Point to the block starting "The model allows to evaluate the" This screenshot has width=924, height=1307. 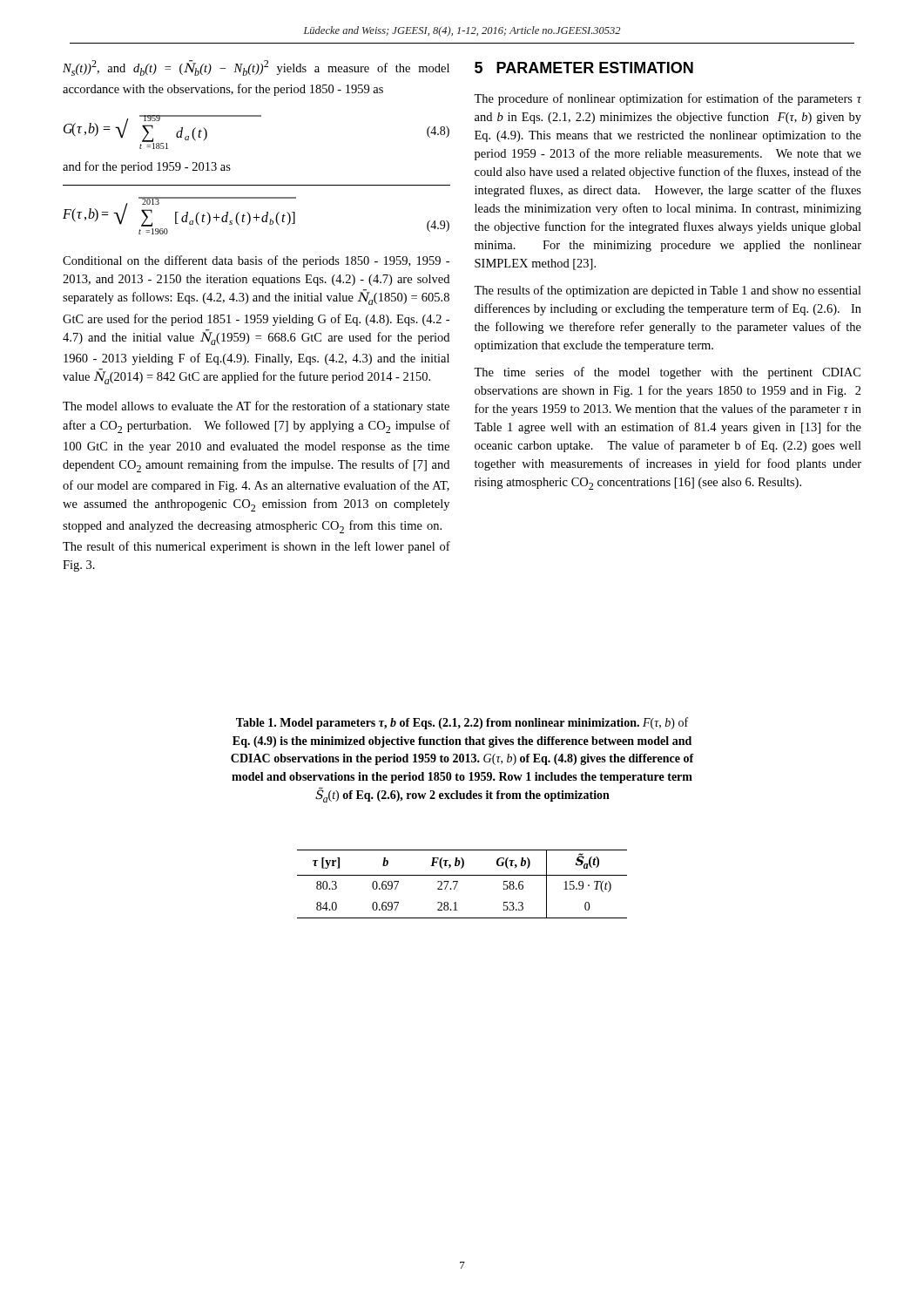tap(256, 486)
